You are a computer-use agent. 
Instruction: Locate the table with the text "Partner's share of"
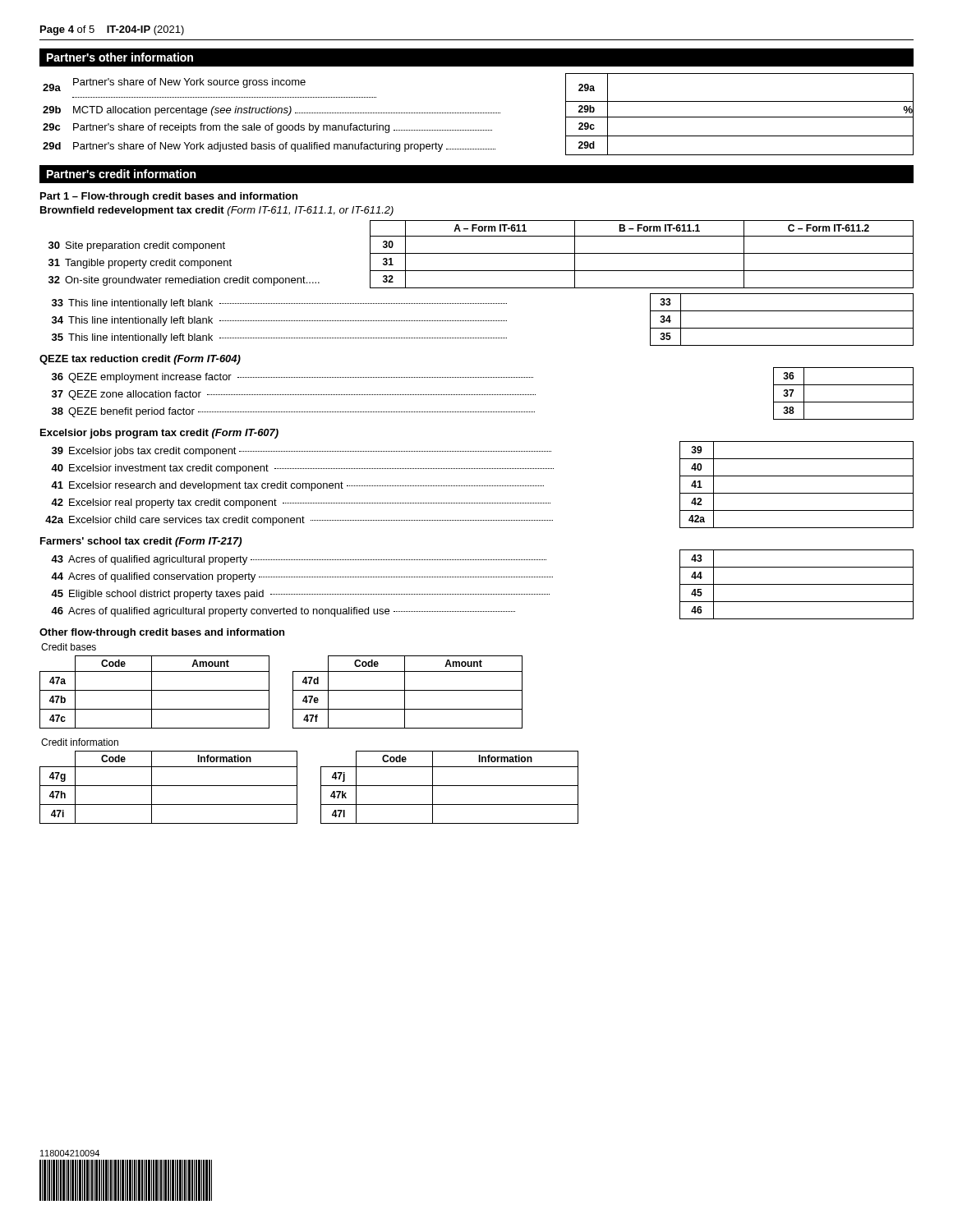point(476,114)
